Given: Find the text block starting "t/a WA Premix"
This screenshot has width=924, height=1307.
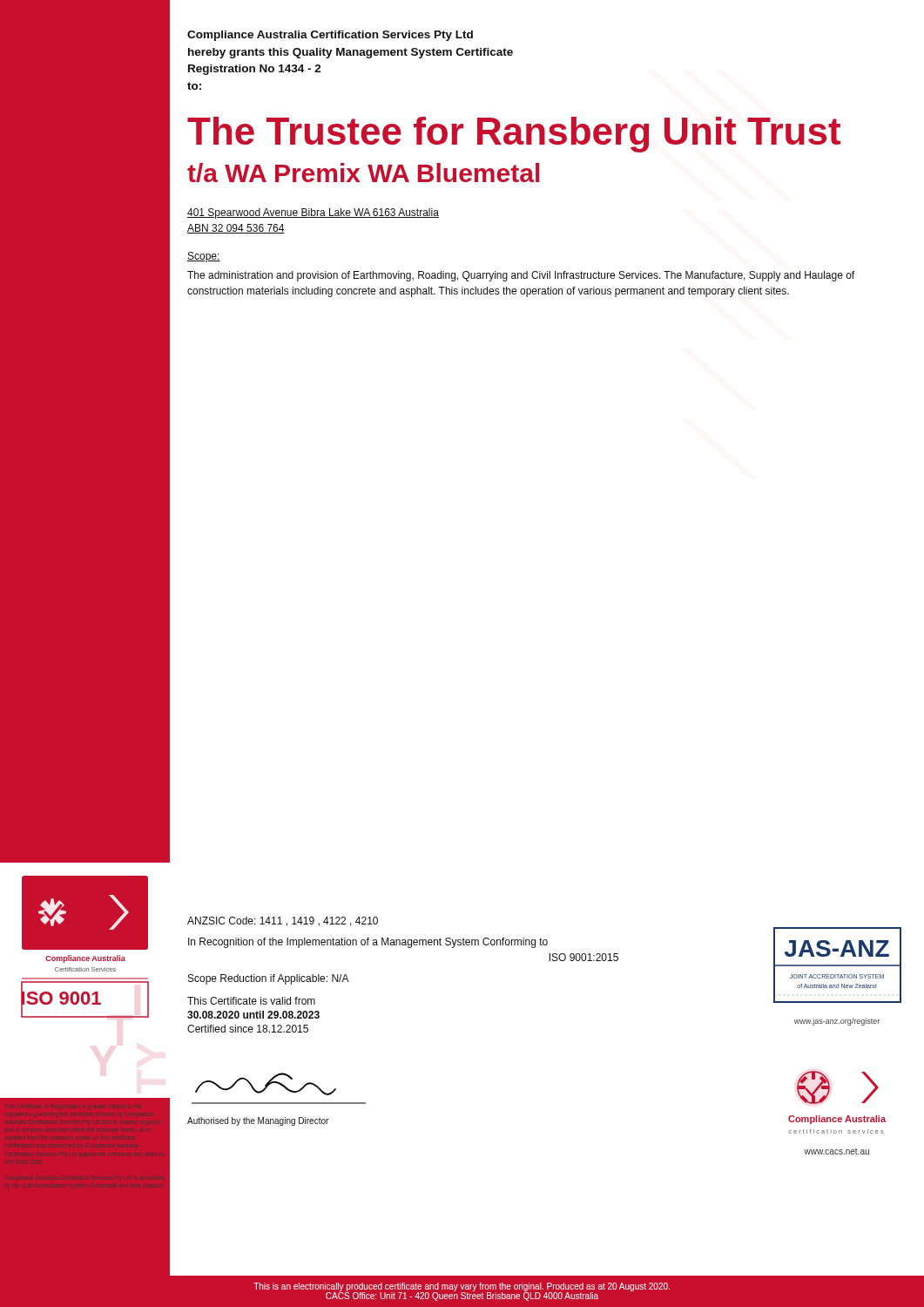Looking at the screenshot, I should point(364,173).
